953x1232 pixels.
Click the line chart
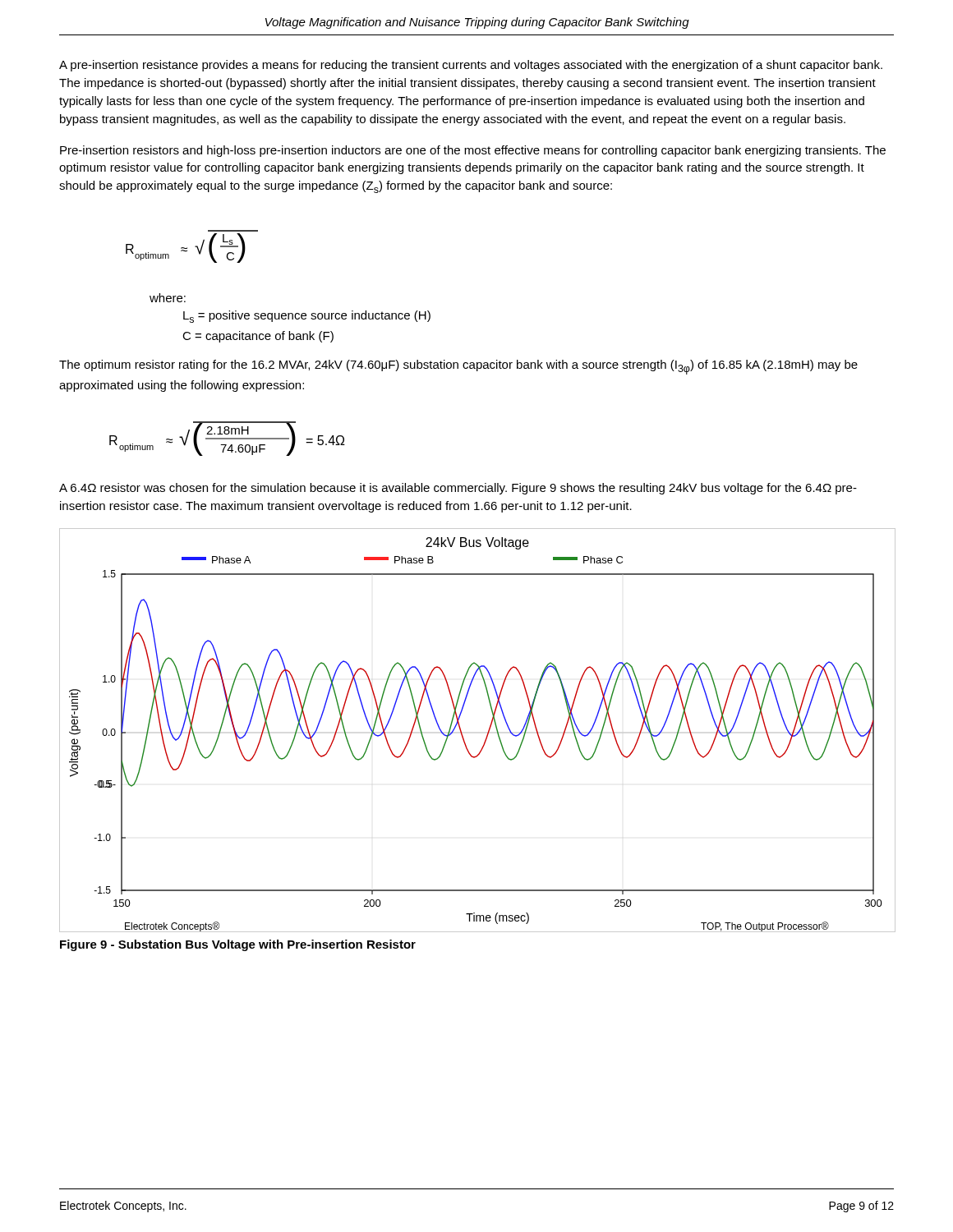pos(476,730)
